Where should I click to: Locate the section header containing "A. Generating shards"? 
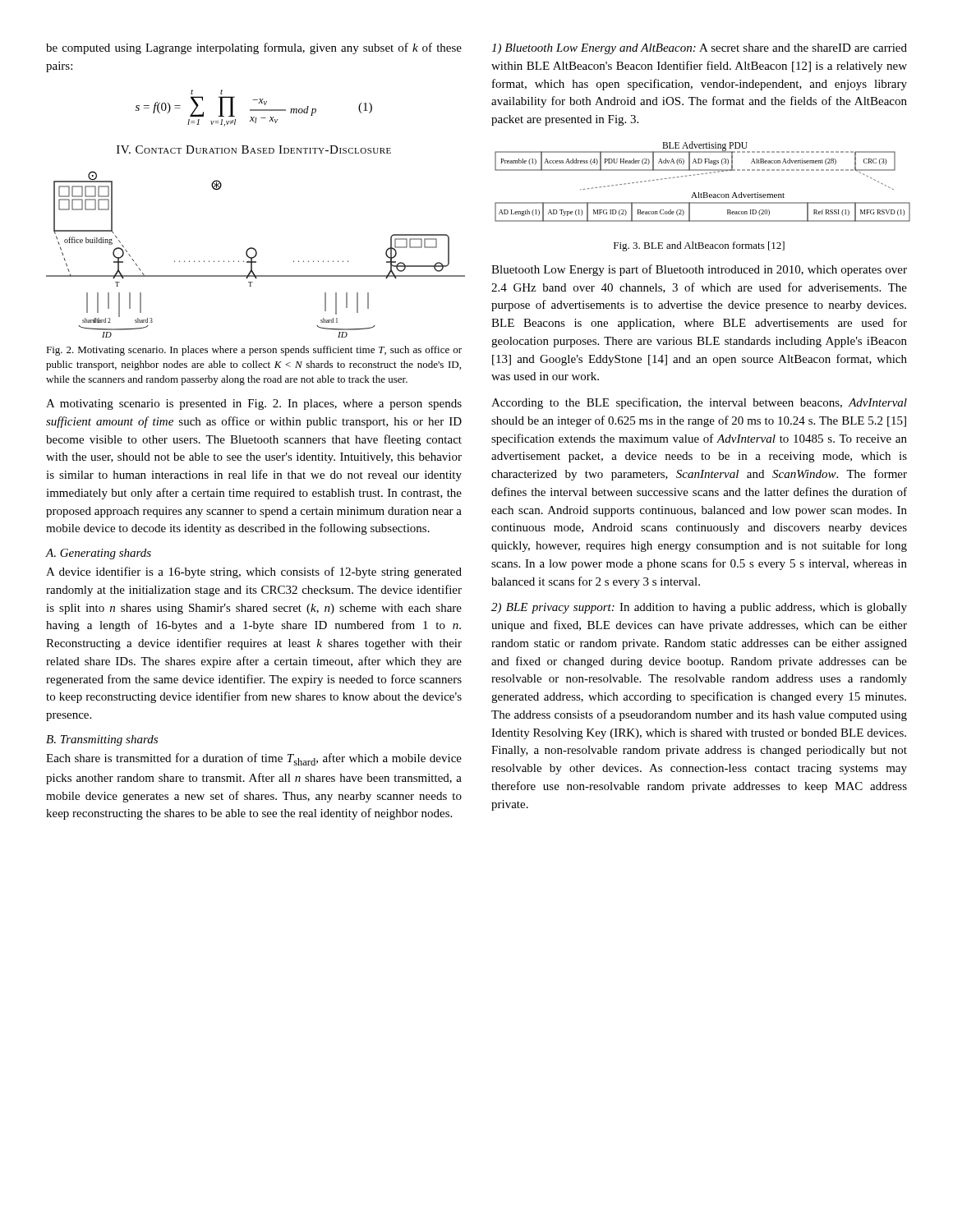click(x=99, y=553)
